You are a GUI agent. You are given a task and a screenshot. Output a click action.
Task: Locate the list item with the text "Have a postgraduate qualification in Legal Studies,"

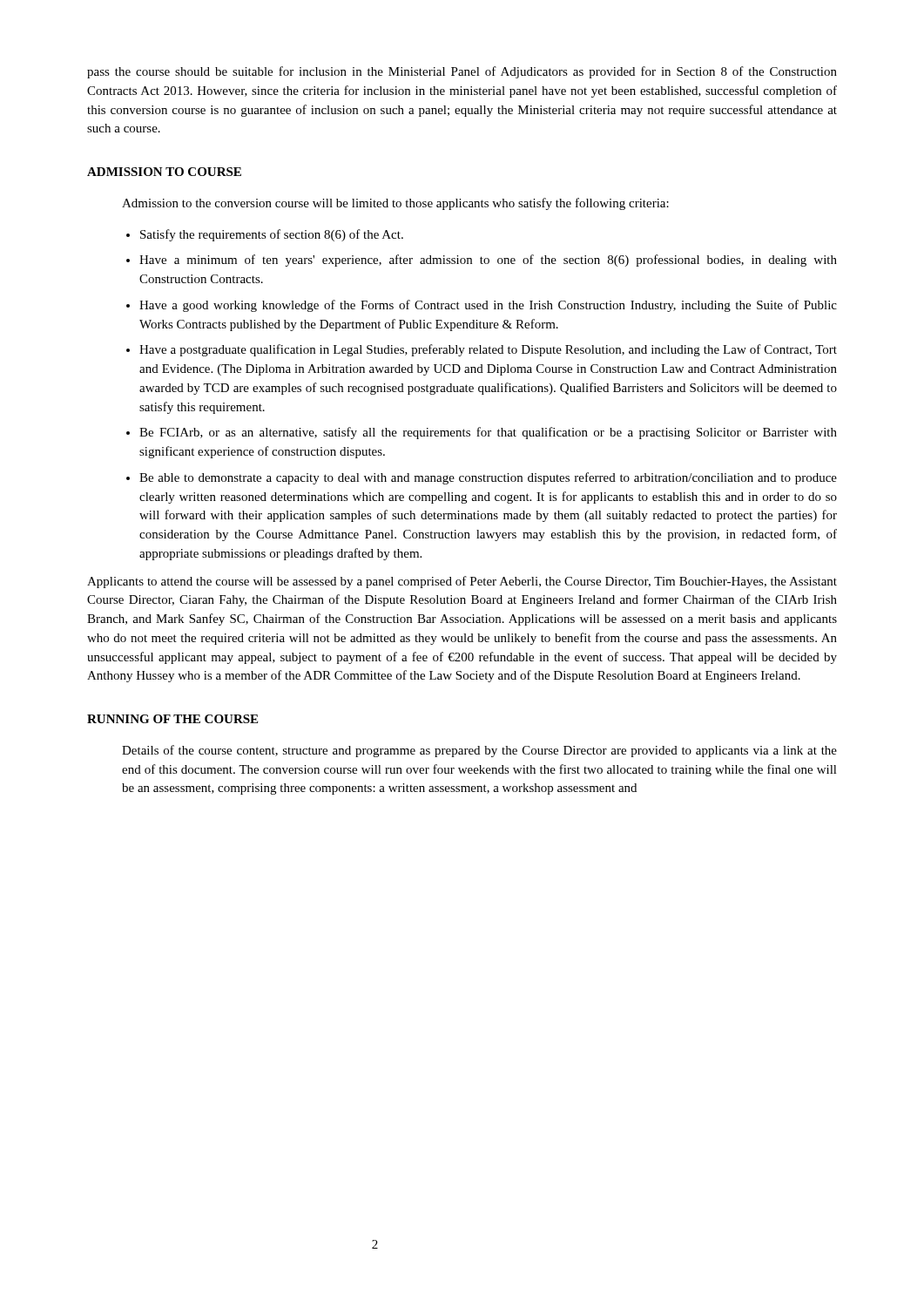click(x=488, y=378)
